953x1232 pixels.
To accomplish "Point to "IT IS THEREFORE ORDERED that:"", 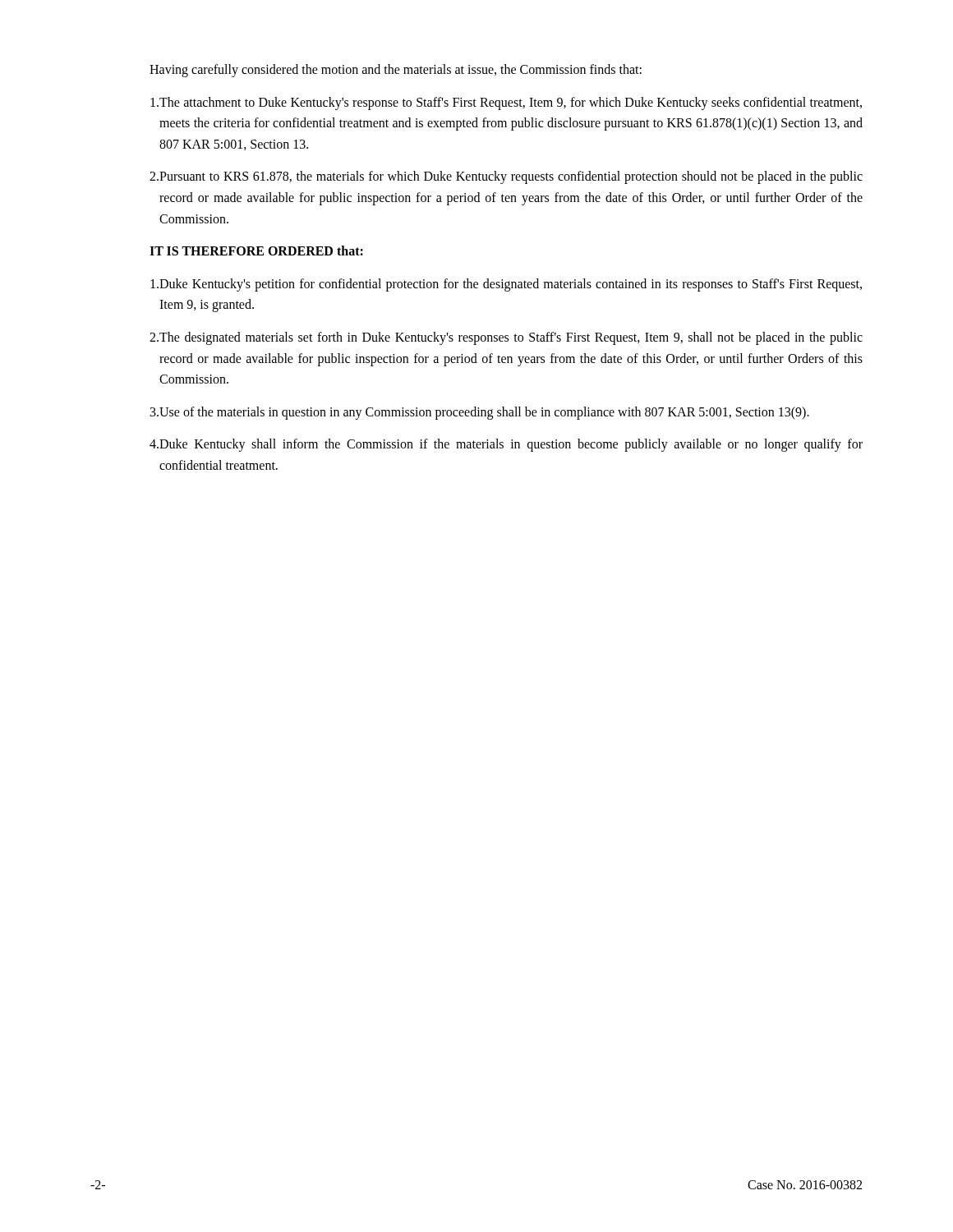I will tap(257, 251).
